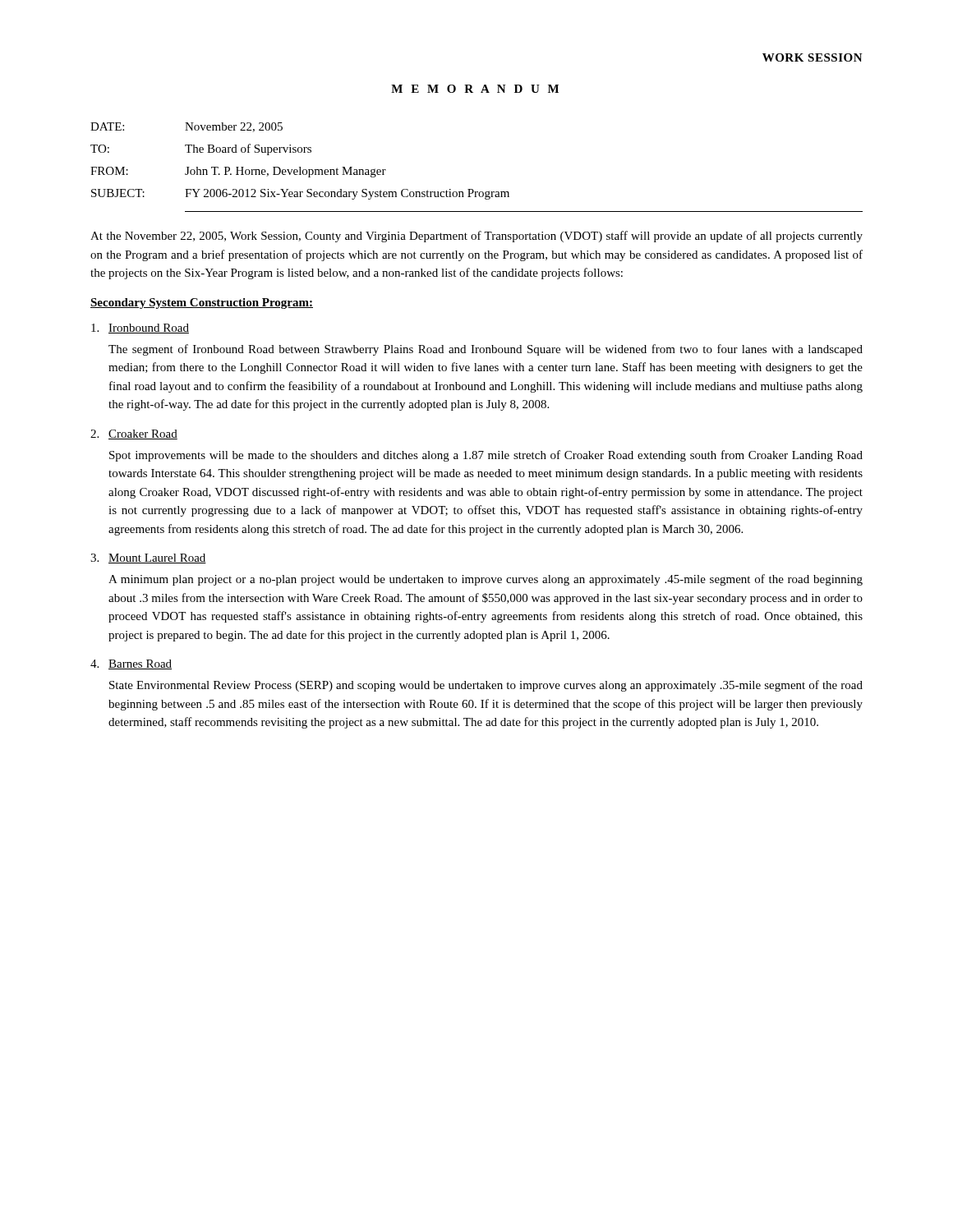Select the element starting "The segment of"
Screen dimensions: 1232x953
pos(486,376)
